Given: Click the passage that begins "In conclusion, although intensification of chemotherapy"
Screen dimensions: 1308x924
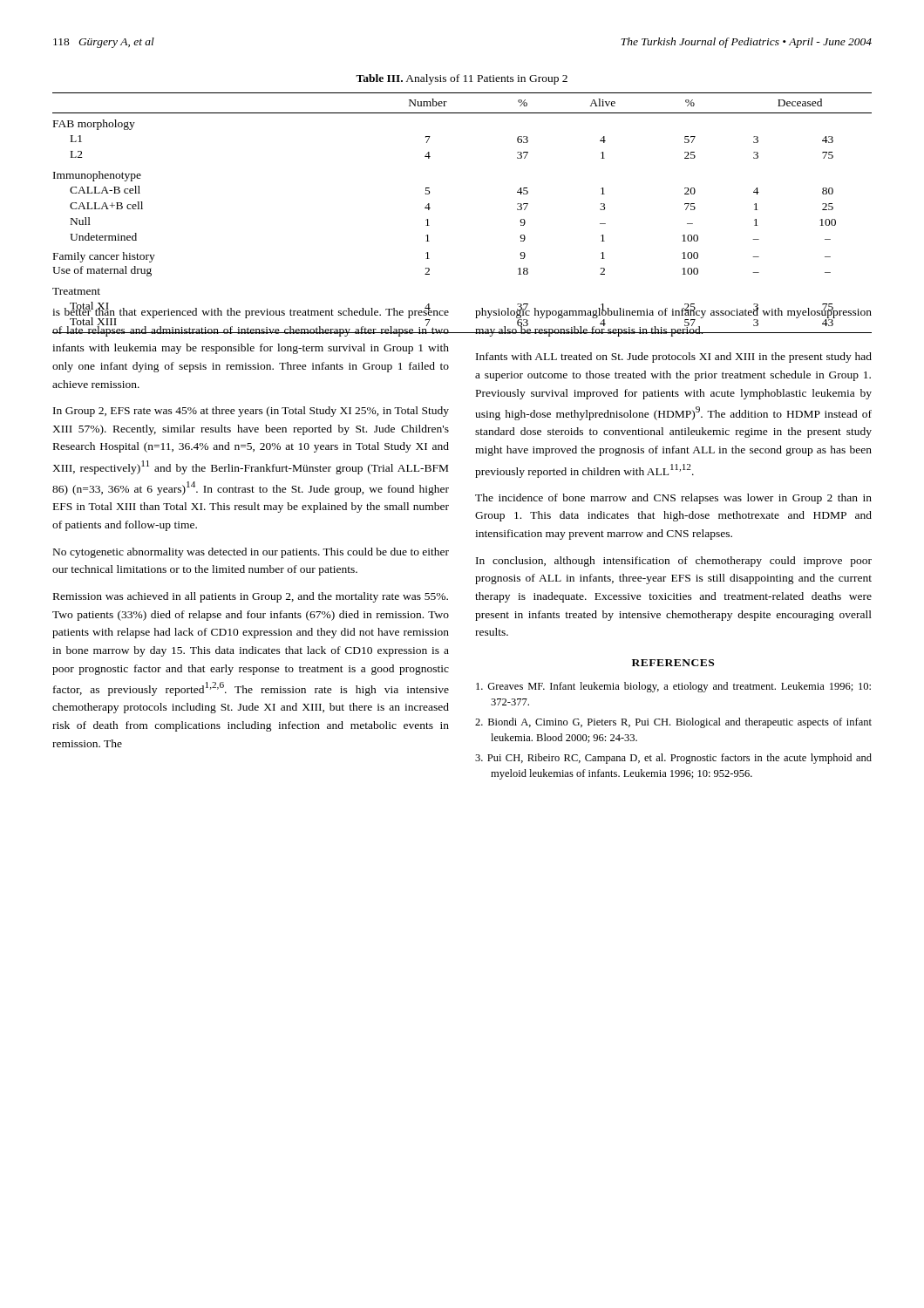Looking at the screenshot, I should (673, 596).
